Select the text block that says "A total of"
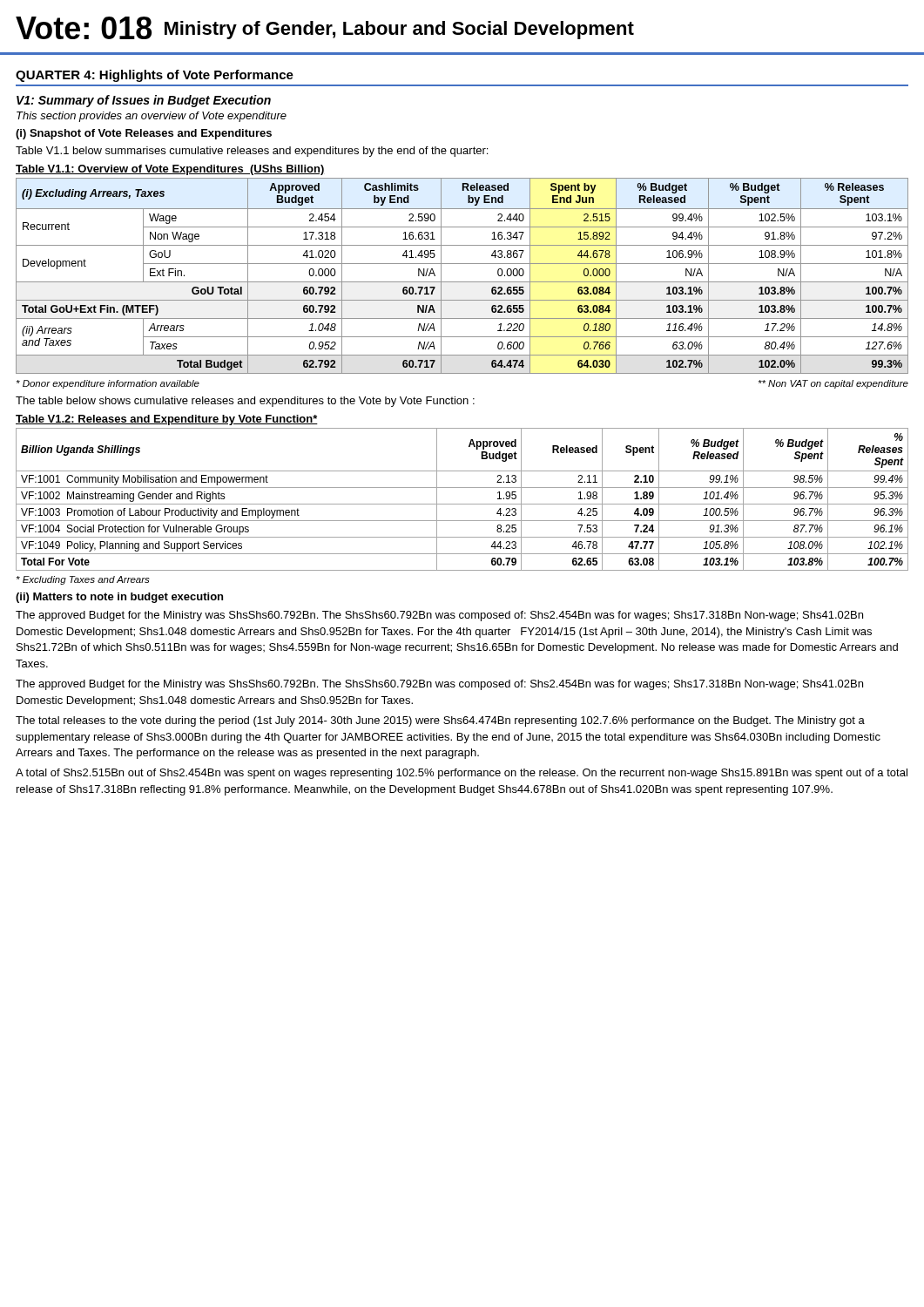Screen dimensions: 1307x924 tap(462, 781)
